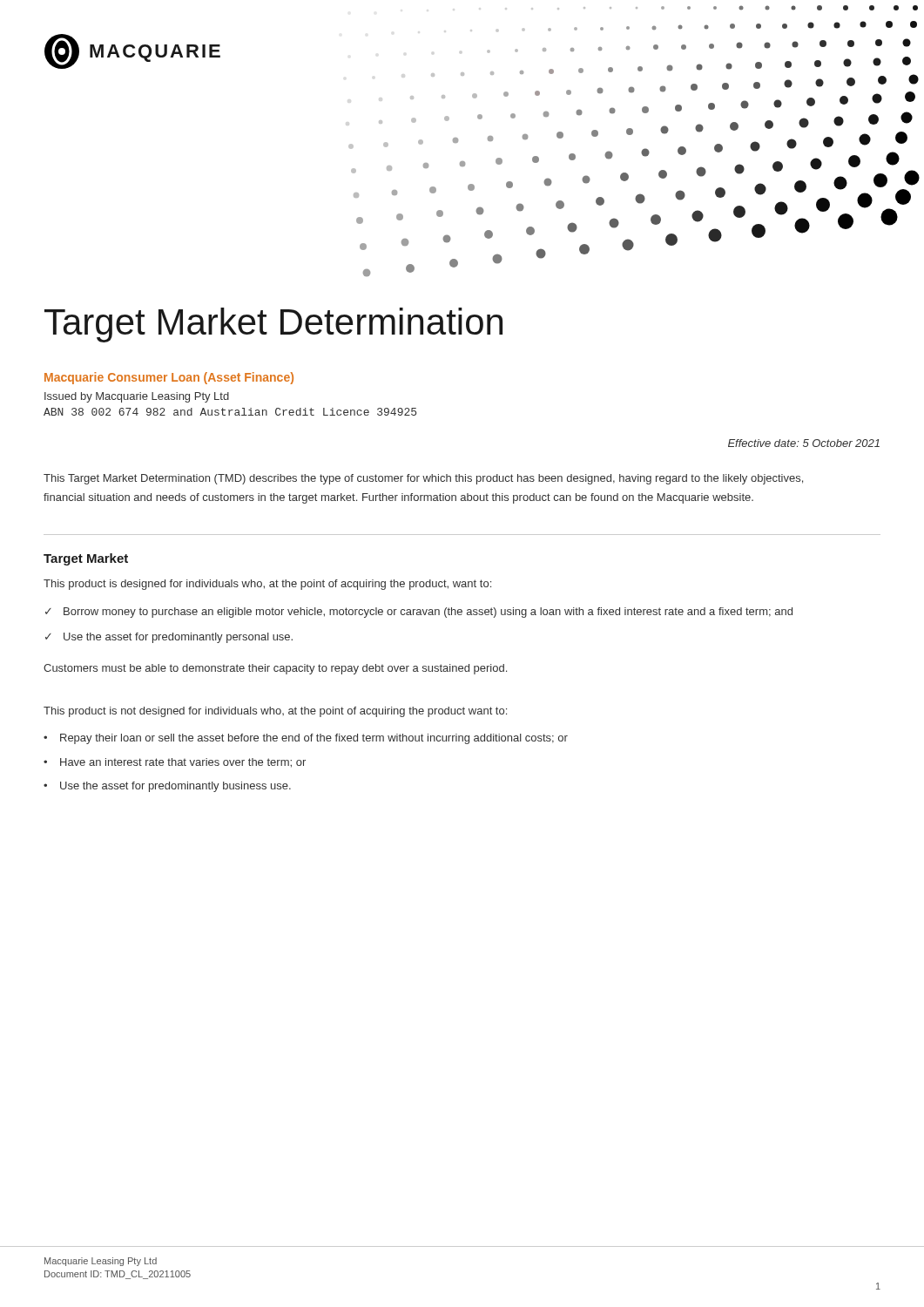The width and height of the screenshot is (924, 1307).
Task: Navigate to the text starting "This Target Market Determination (TMD) describes"
Action: click(424, 488)
